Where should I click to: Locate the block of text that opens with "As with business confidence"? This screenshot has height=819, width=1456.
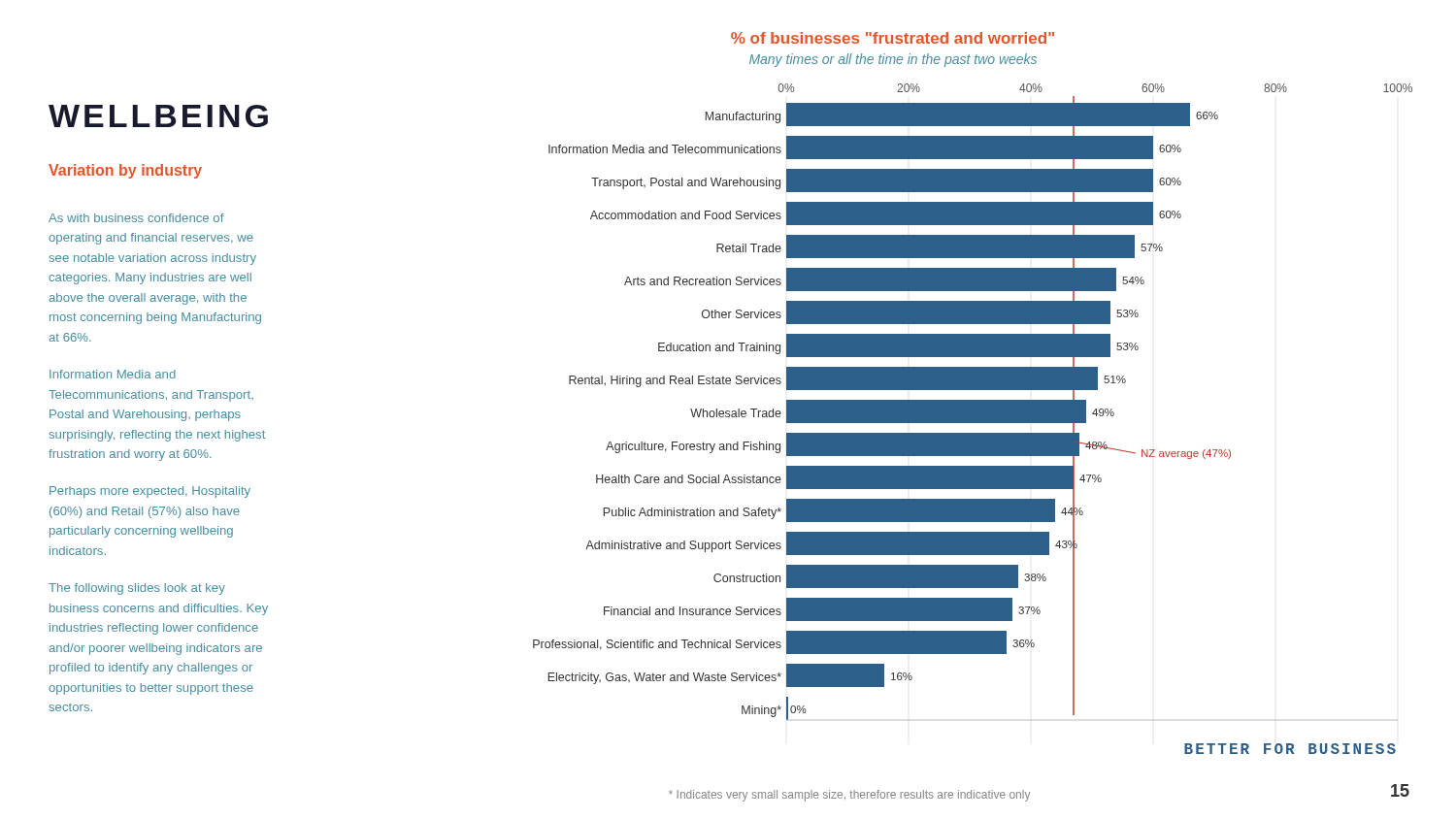tap(155, 277)
